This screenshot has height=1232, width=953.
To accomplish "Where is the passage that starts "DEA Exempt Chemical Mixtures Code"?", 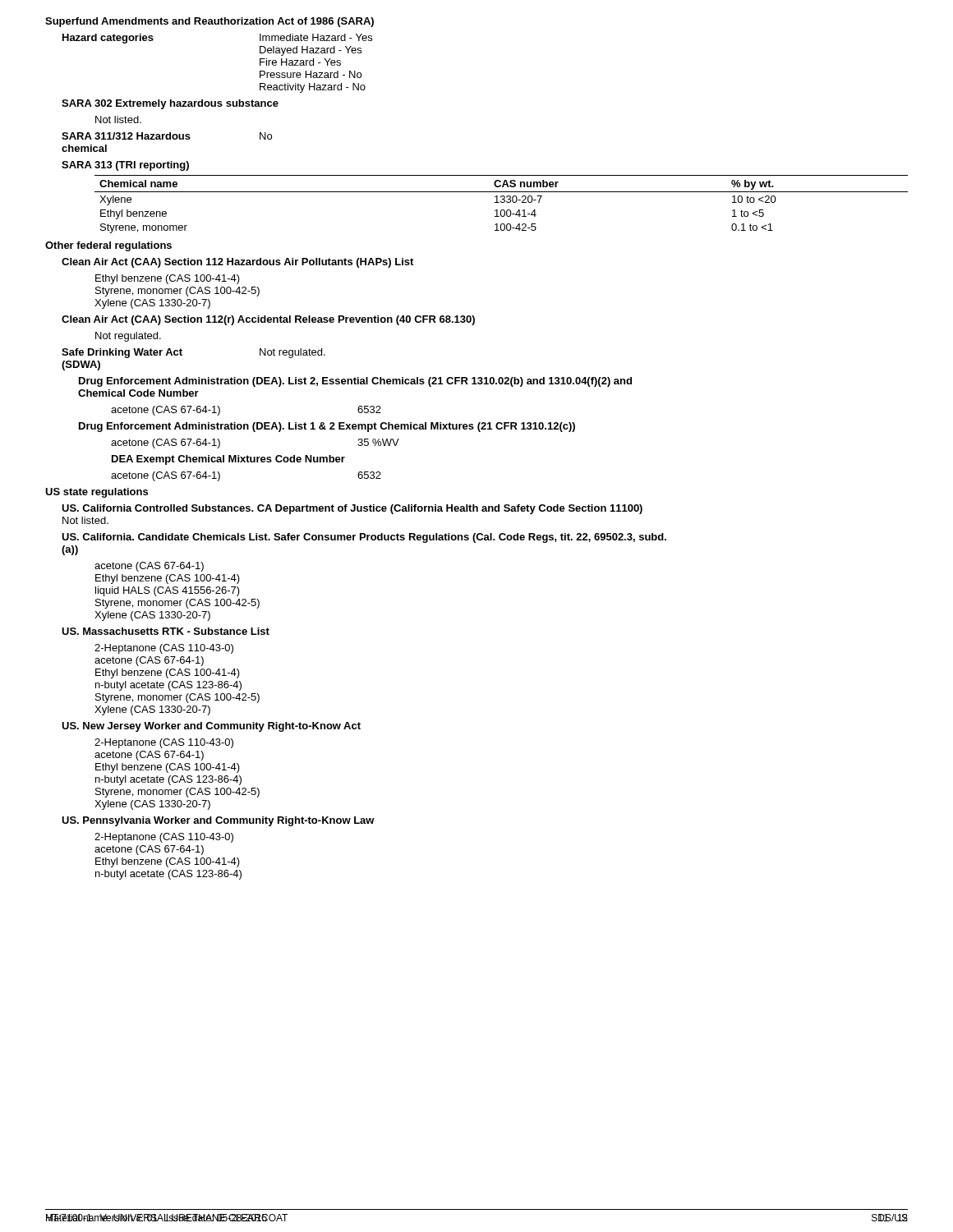I will (x=228, y=459).
